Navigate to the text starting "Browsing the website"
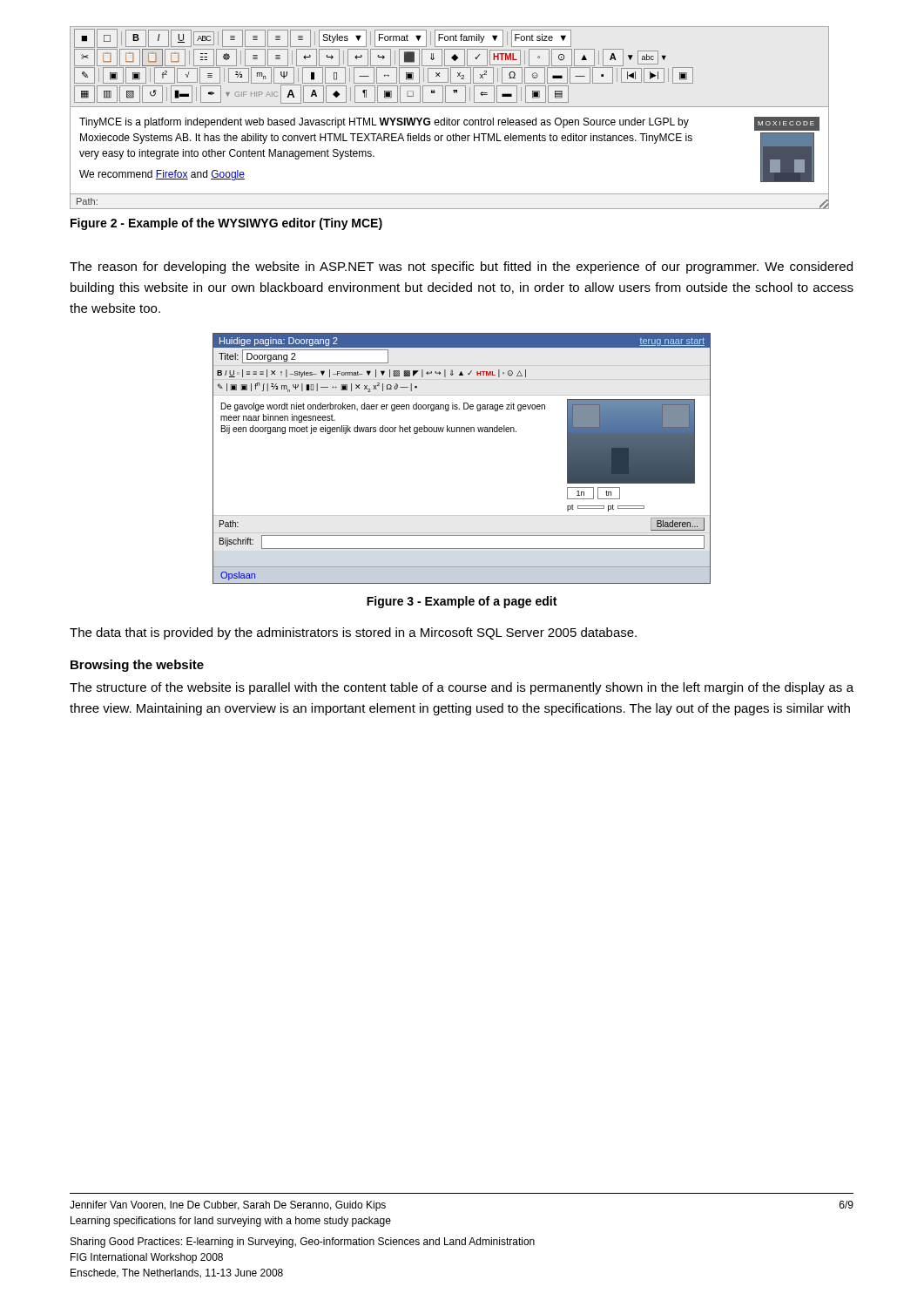 137,664
